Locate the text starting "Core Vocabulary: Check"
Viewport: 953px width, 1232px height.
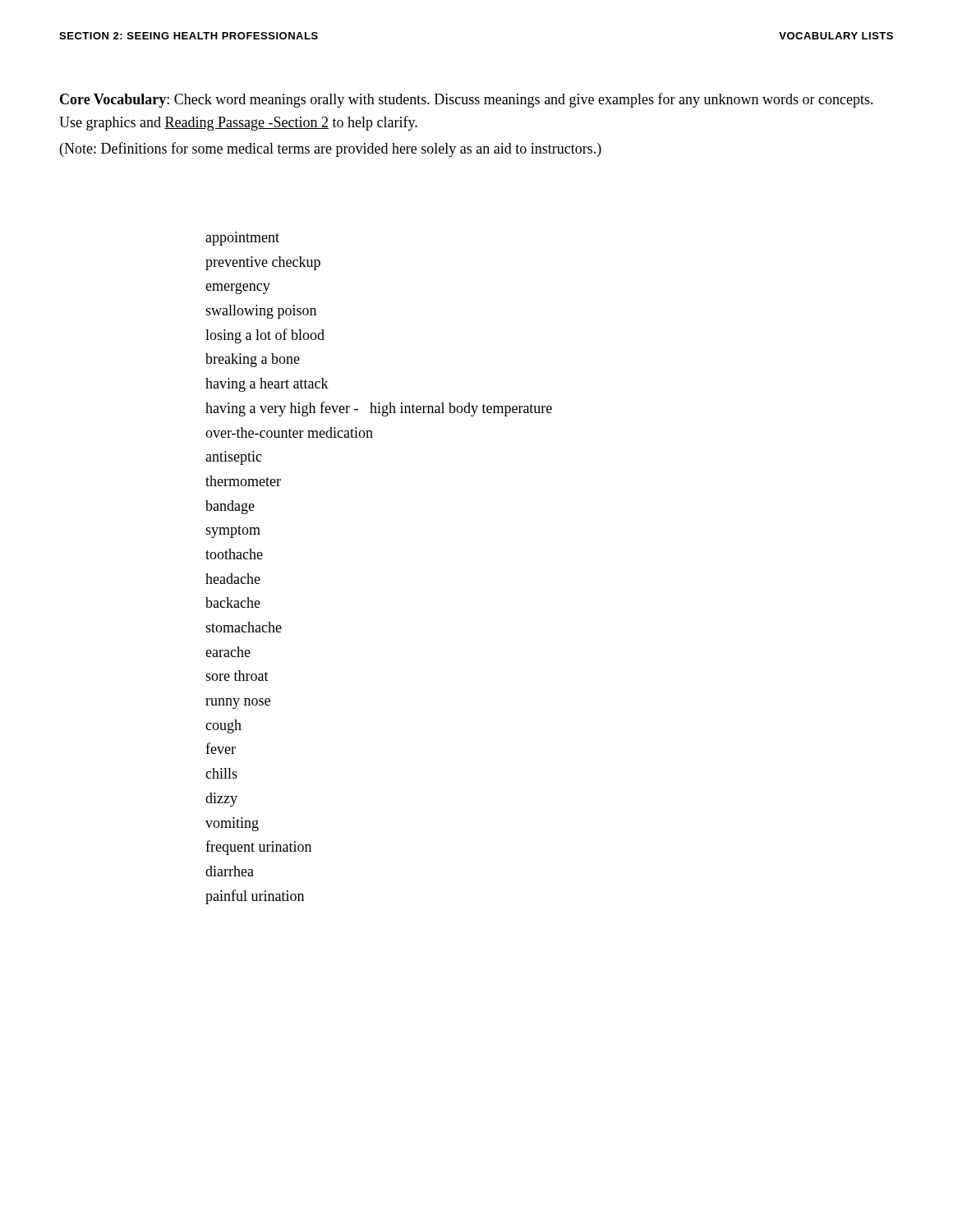click(x=467, y=100)
